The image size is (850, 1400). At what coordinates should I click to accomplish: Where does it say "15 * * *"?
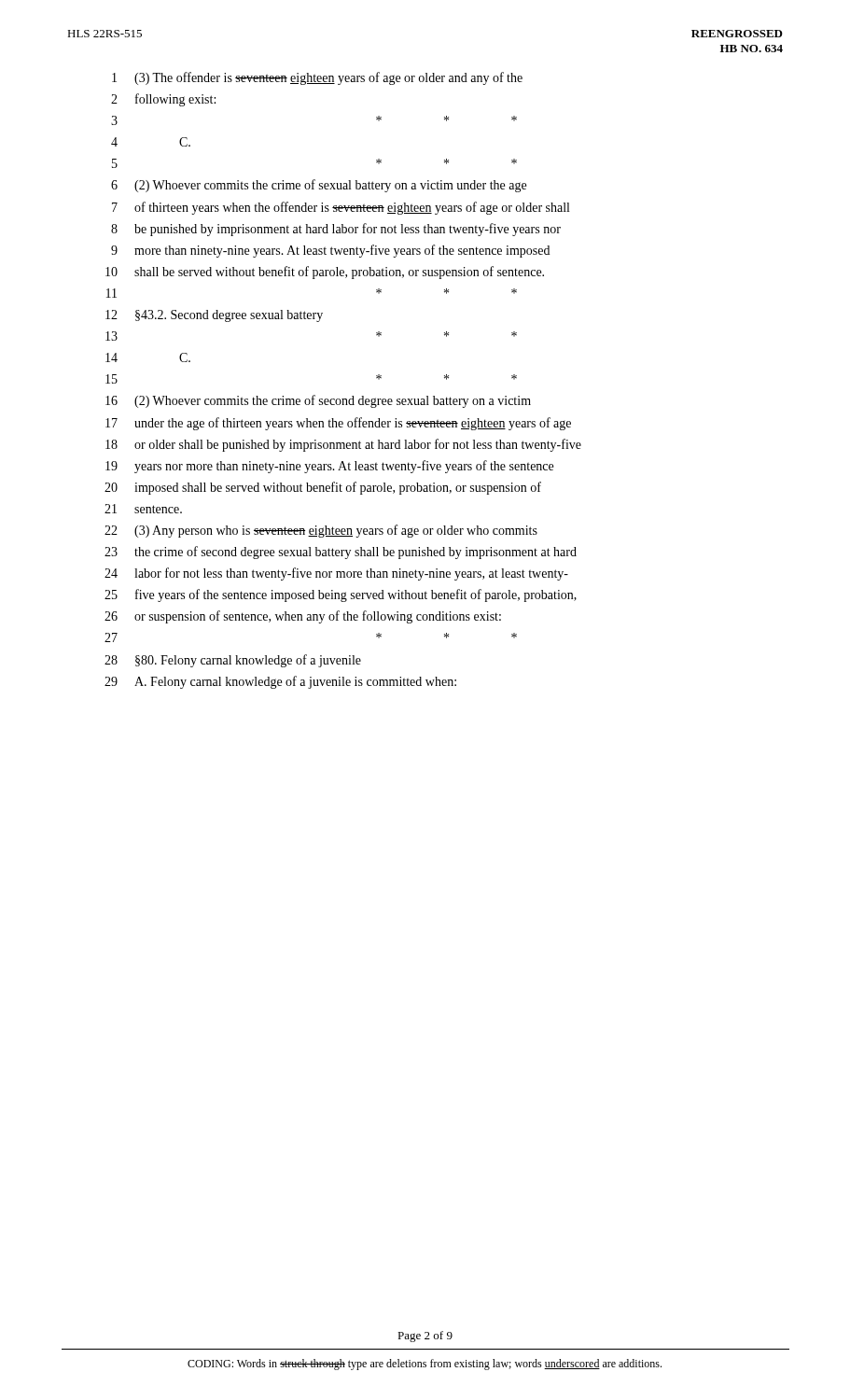tap(114, 378)
